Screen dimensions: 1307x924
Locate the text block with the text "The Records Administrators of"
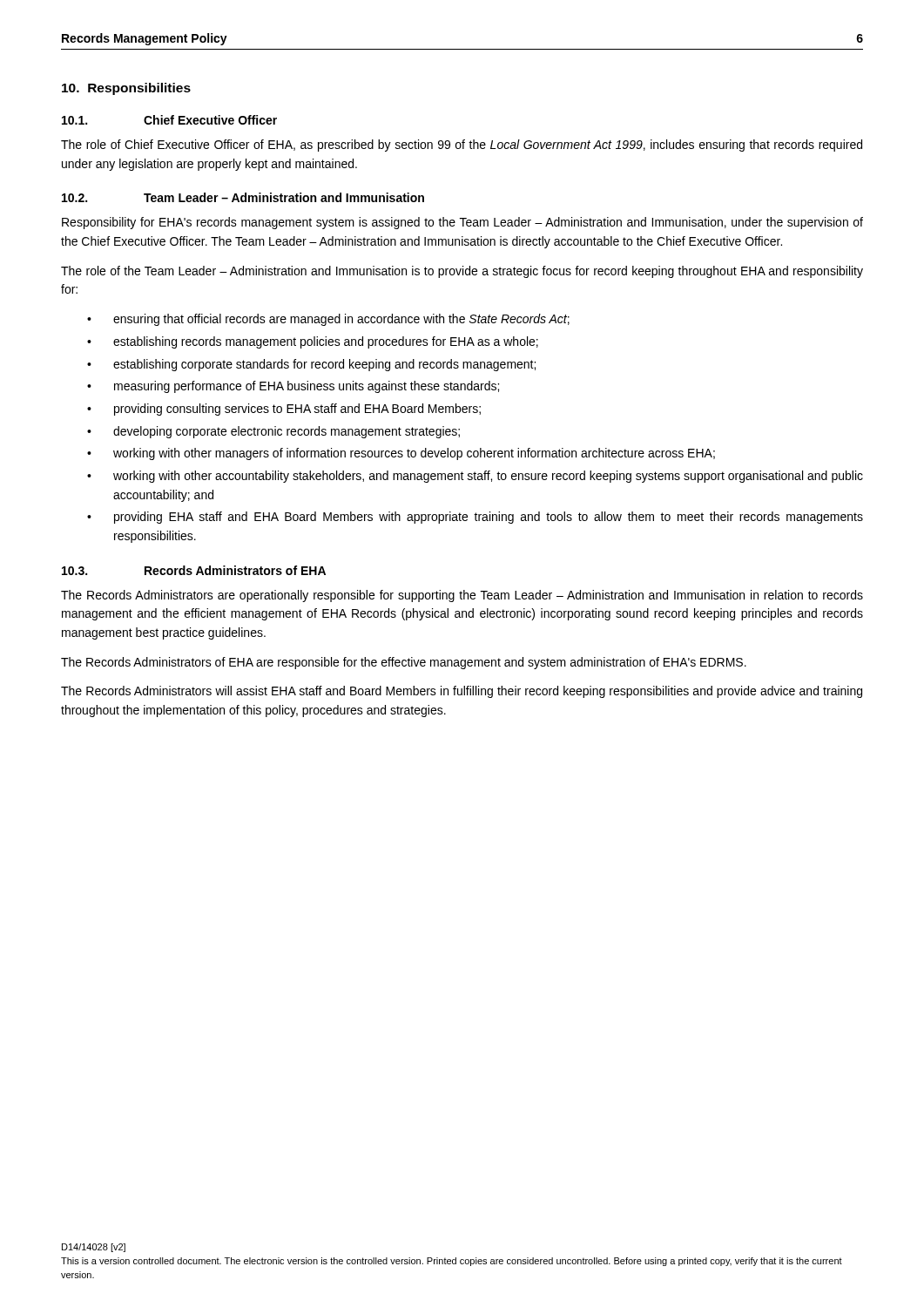(x=404, y=662)
